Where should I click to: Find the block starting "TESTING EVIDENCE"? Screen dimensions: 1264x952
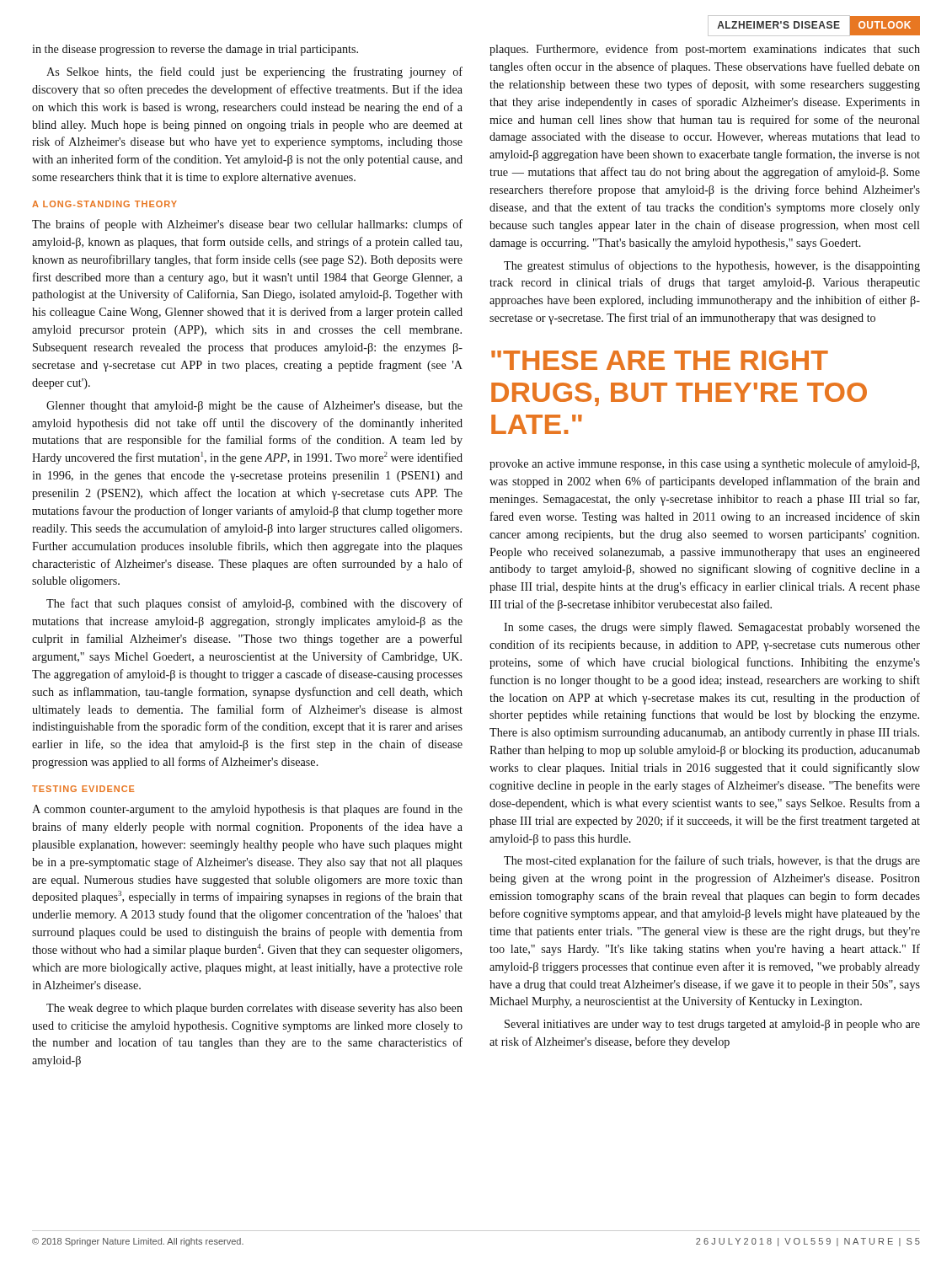84,789
